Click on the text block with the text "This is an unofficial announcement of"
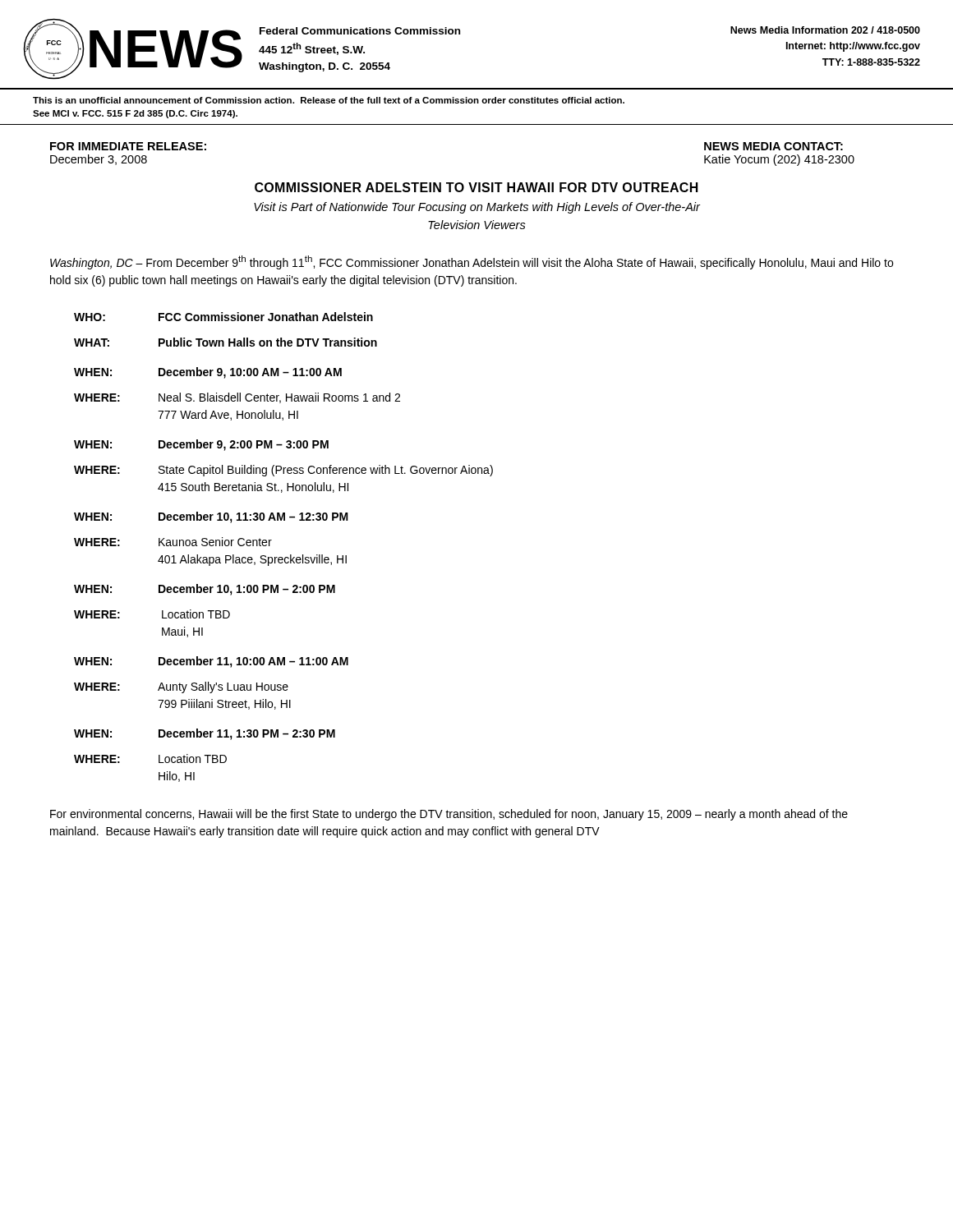Image resolution: width=953 pixels, height=1232 pixels. 329,107
